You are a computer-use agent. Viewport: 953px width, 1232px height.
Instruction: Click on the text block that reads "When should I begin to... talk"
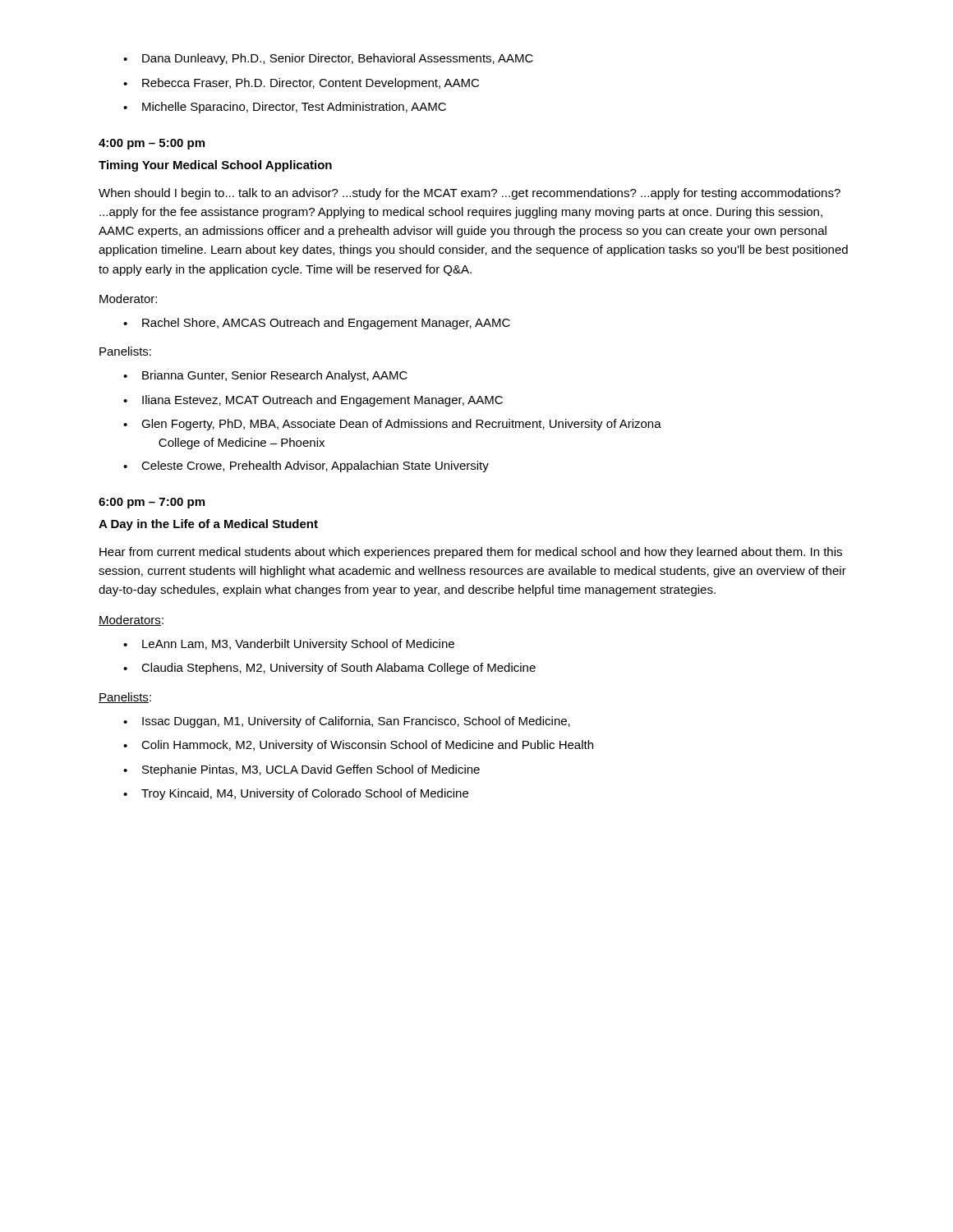[x=473, y=230]
